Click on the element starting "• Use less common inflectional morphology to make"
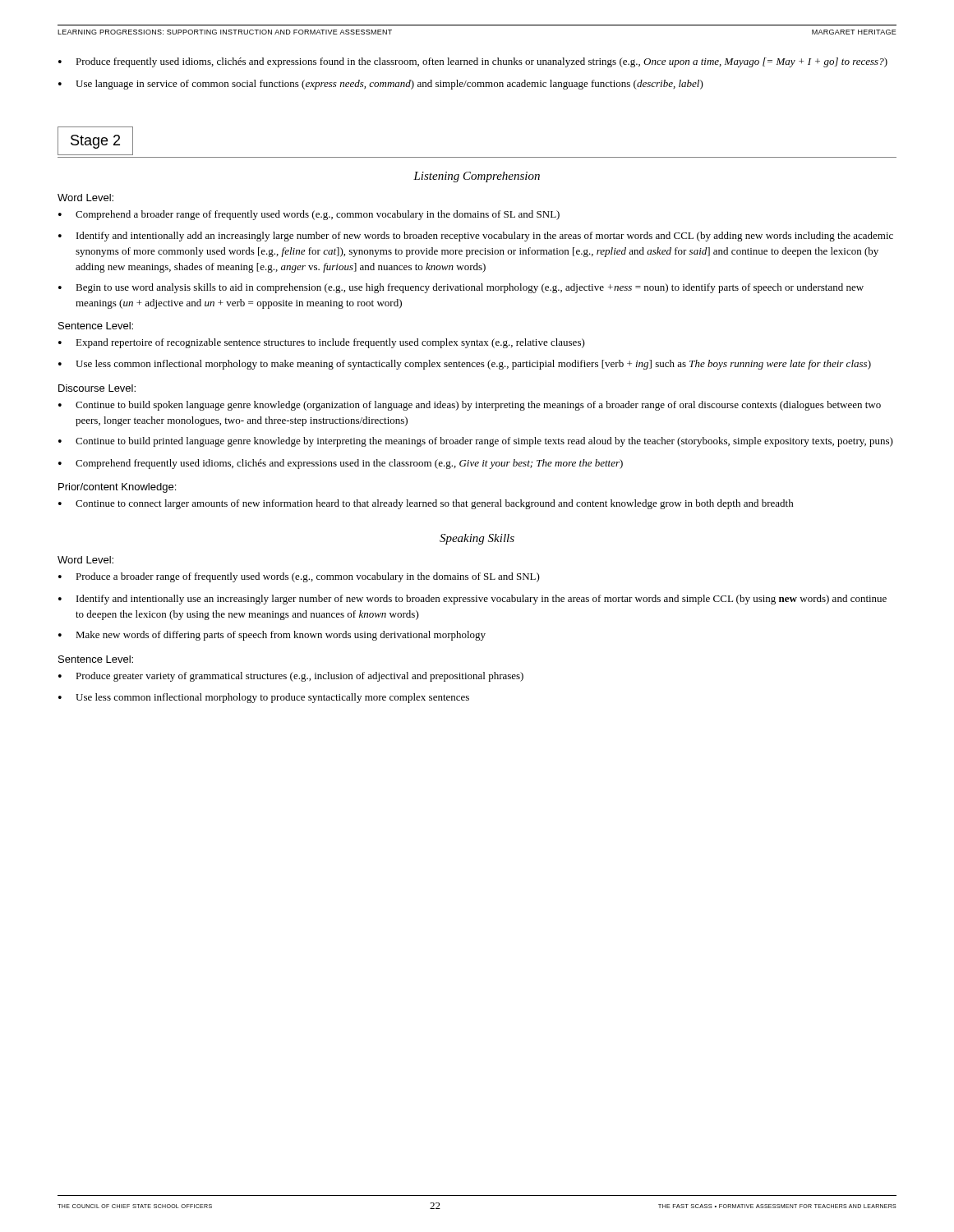Viewport: 954px width, 1232px height. coord(477,365)
